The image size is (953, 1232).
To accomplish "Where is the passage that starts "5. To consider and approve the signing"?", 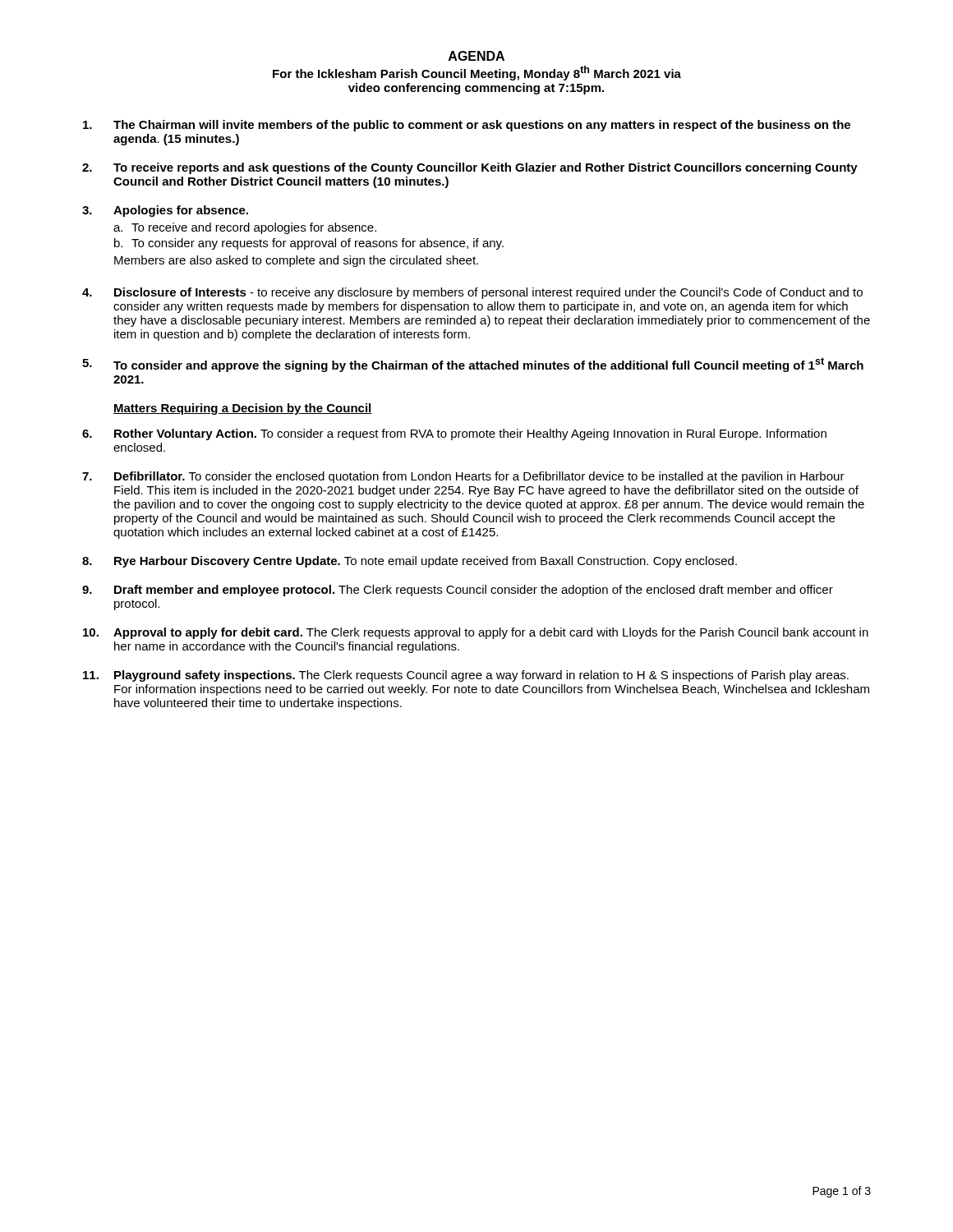I will tap(476, 371).
